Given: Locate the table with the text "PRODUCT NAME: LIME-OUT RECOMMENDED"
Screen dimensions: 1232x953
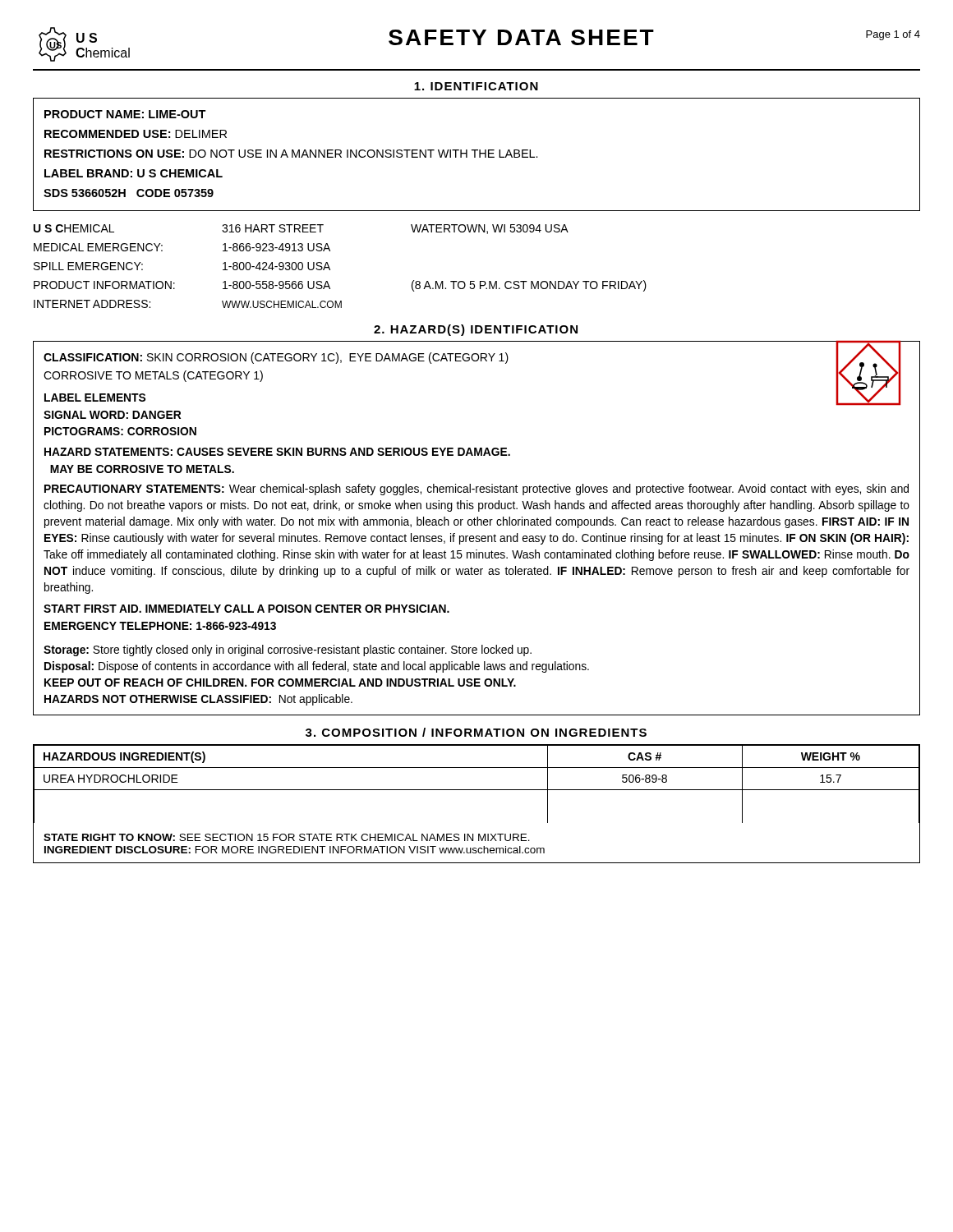Looking at the screenshot, I should point(476,154).
